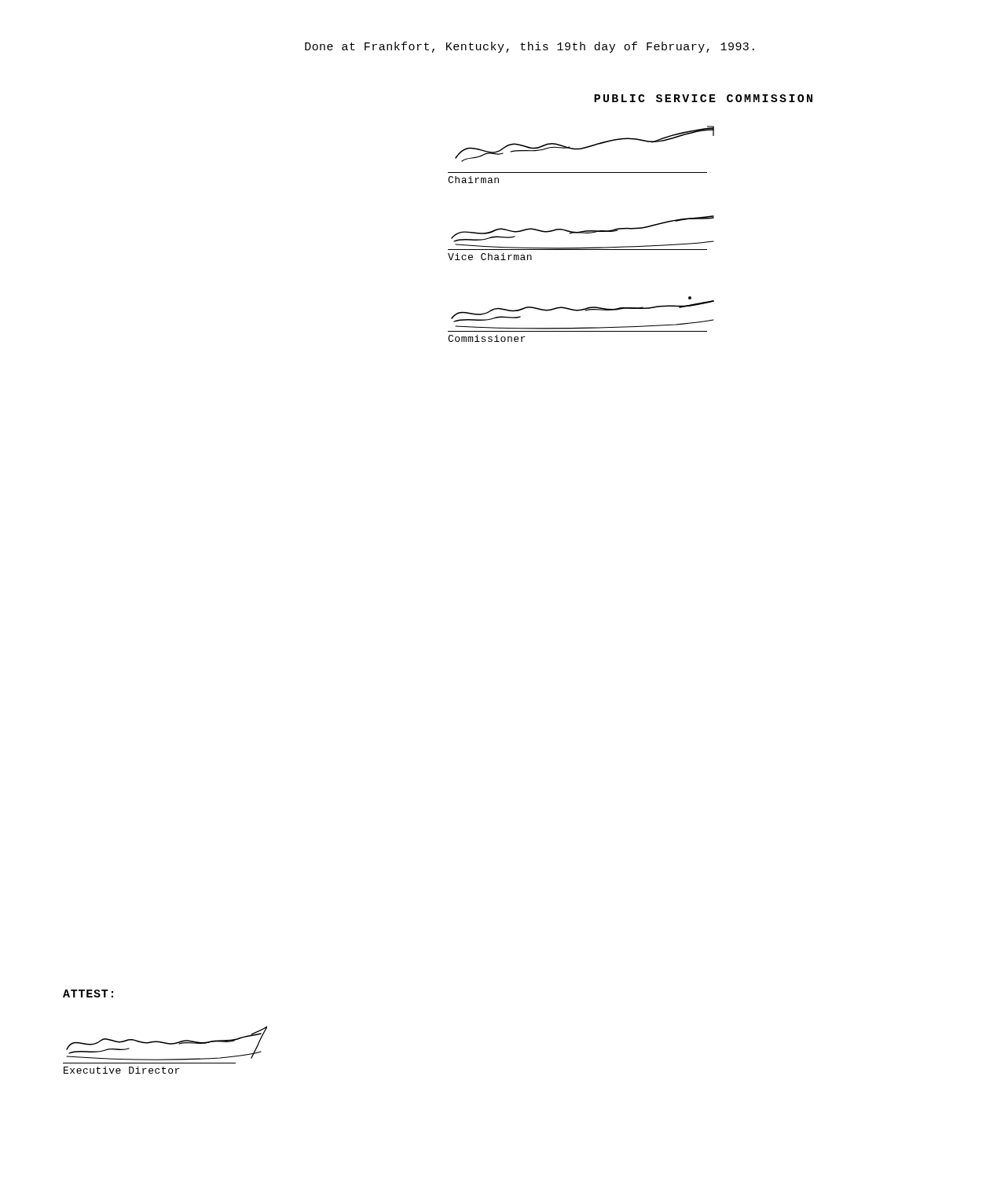This screenshot has height=1179, width=1008.
Task: Locate the text "Vice Chairman"
Action: point(490,257)
